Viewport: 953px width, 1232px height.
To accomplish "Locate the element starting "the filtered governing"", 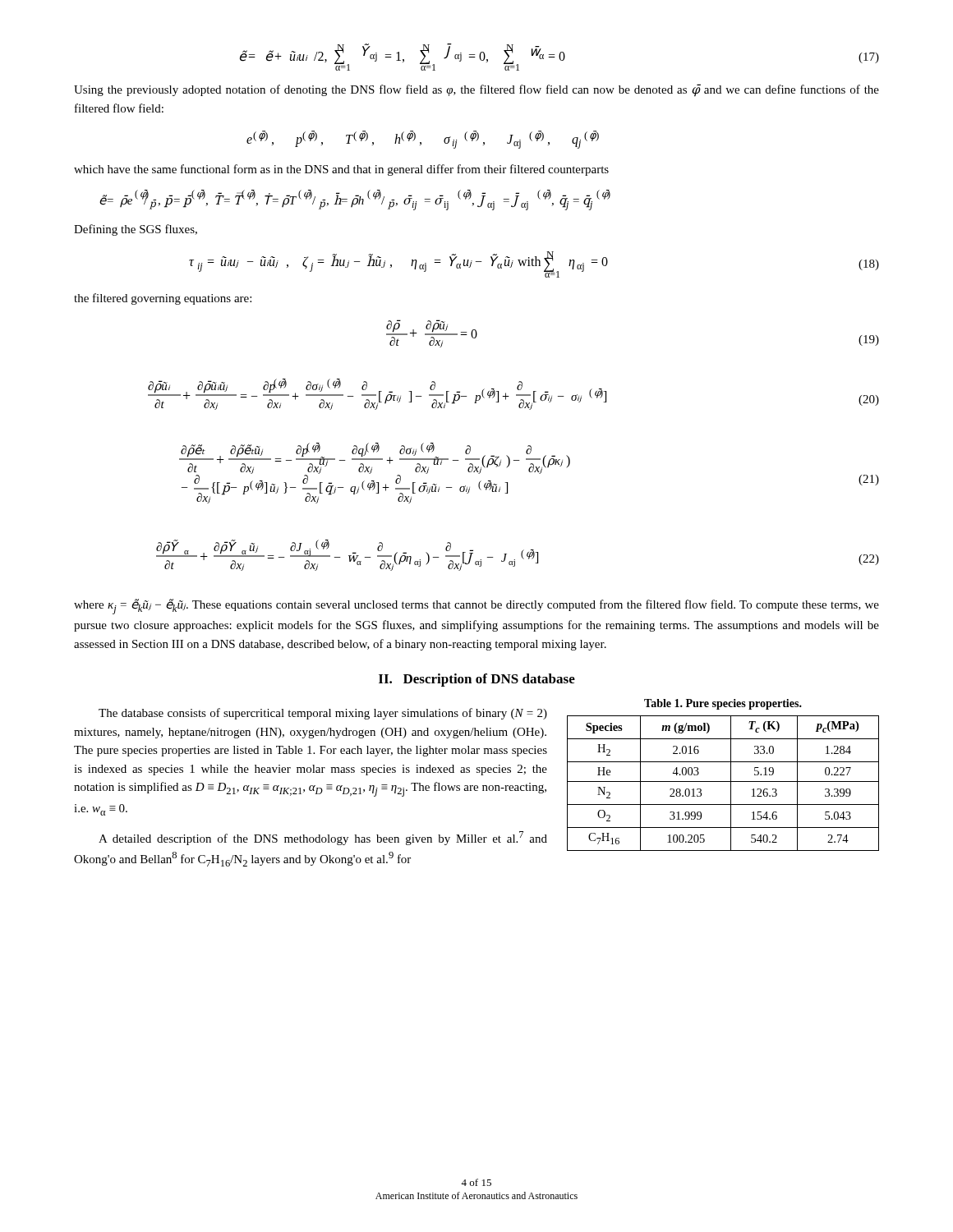I will click(x=163, y=299).
